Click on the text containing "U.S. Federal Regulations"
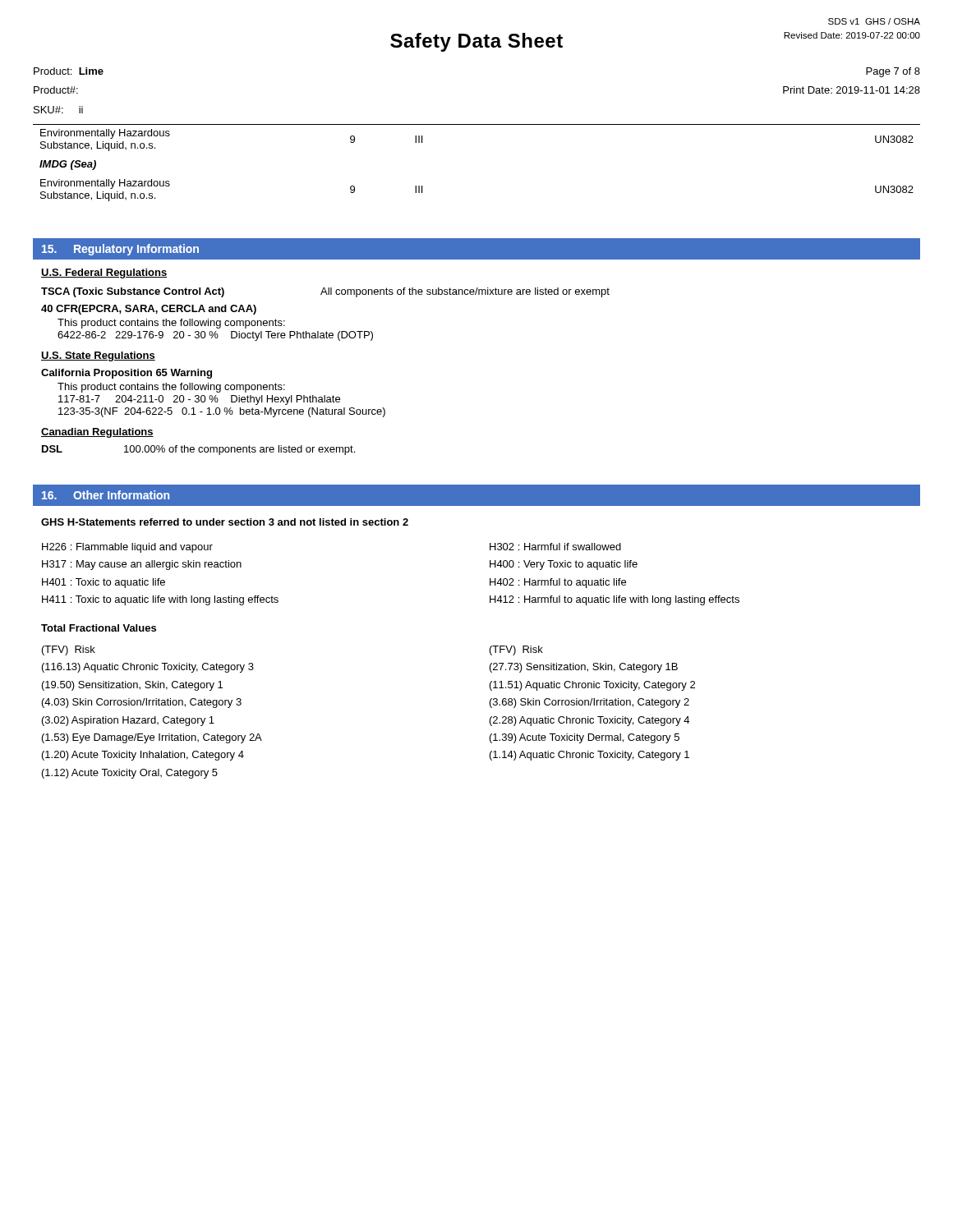This screenshot has width=953, height=1232. [x=104, y=272]
